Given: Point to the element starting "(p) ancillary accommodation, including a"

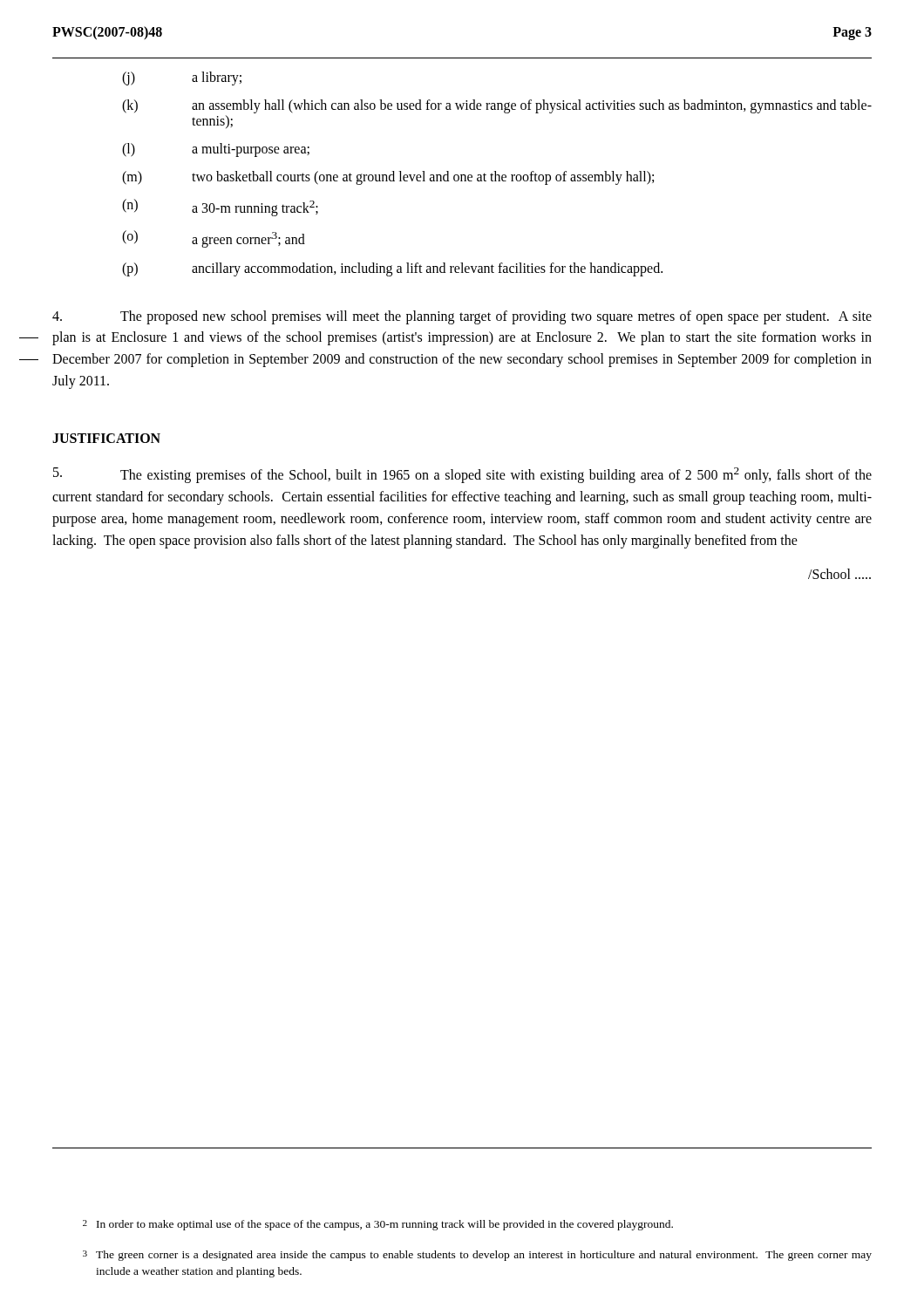Looking at the screenshot, I should pos(462,268).
